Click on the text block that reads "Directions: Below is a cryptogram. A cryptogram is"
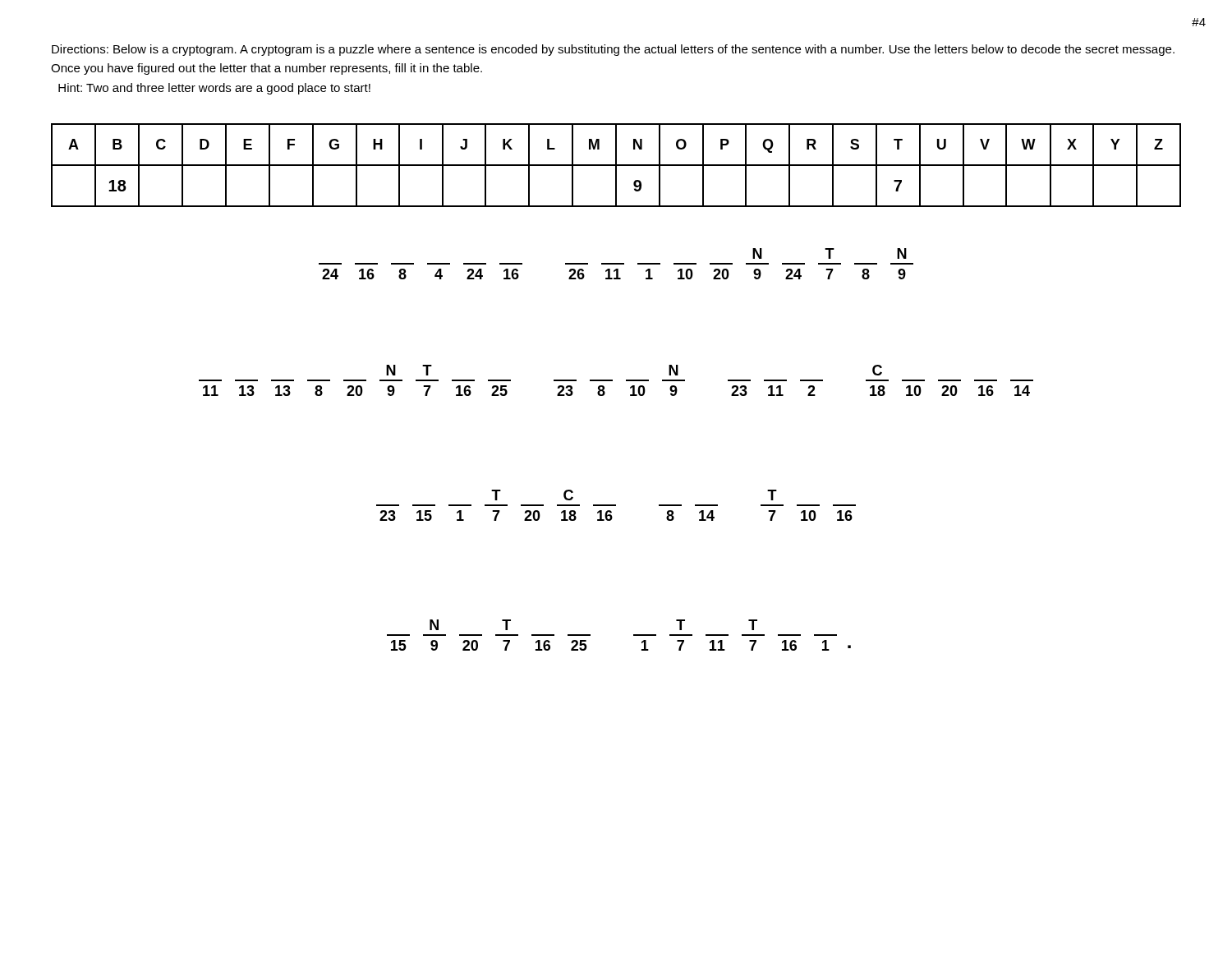Viewport: 1232px width, 953px height. point(613,50)
